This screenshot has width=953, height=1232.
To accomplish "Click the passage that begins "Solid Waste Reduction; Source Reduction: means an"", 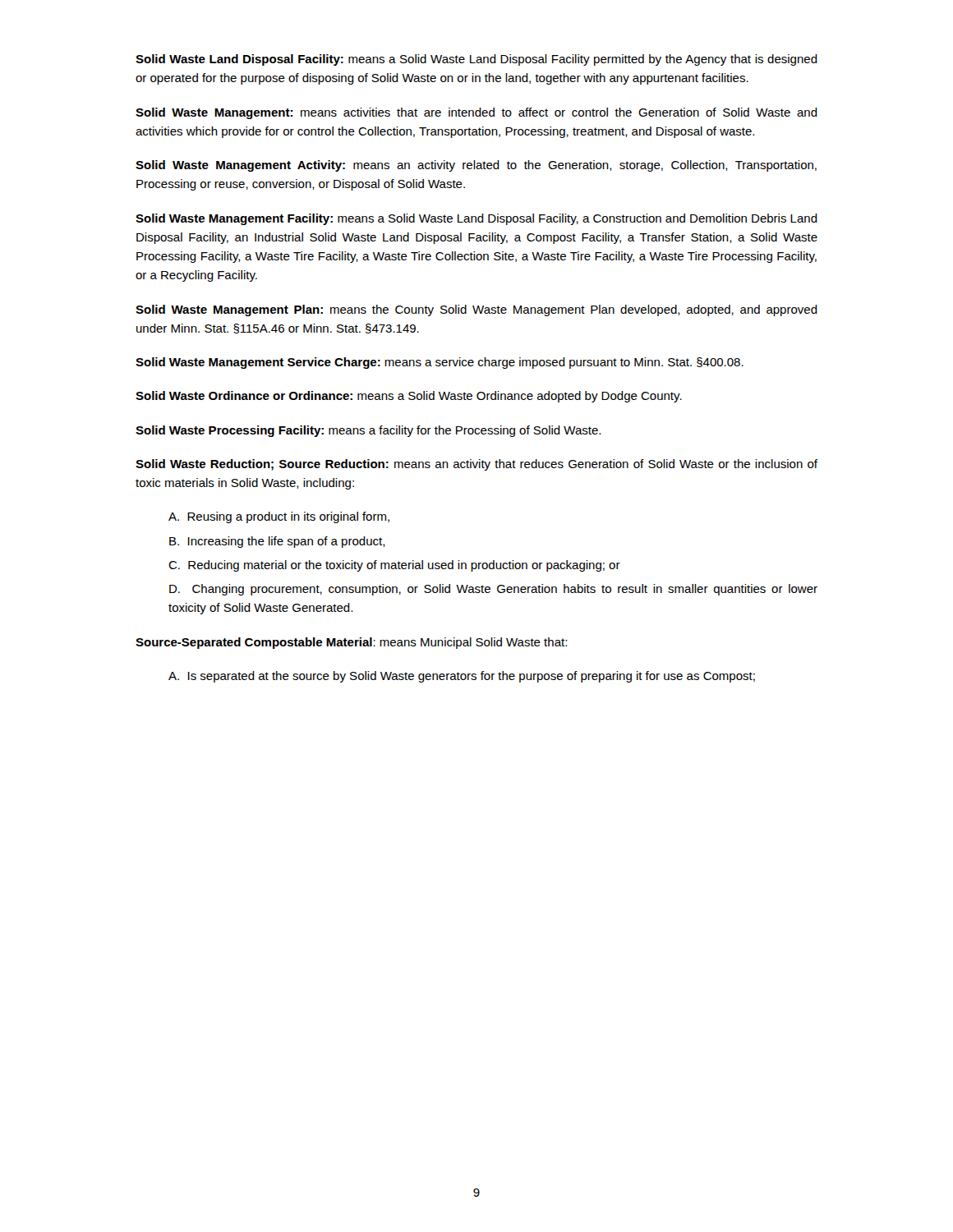I will click(x=476, y=473).
